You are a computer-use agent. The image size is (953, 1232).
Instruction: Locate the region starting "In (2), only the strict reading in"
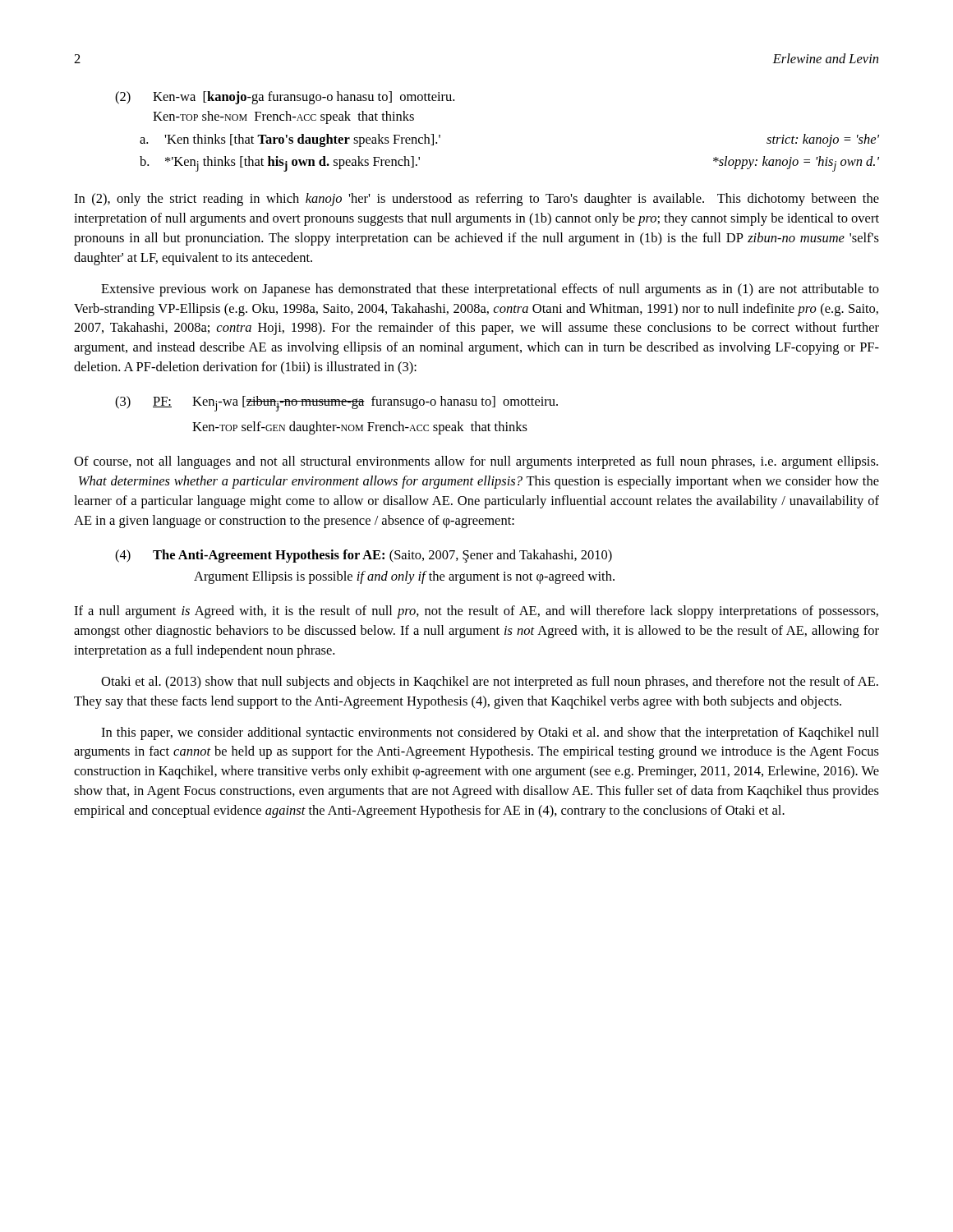click(x=476, y=283)
